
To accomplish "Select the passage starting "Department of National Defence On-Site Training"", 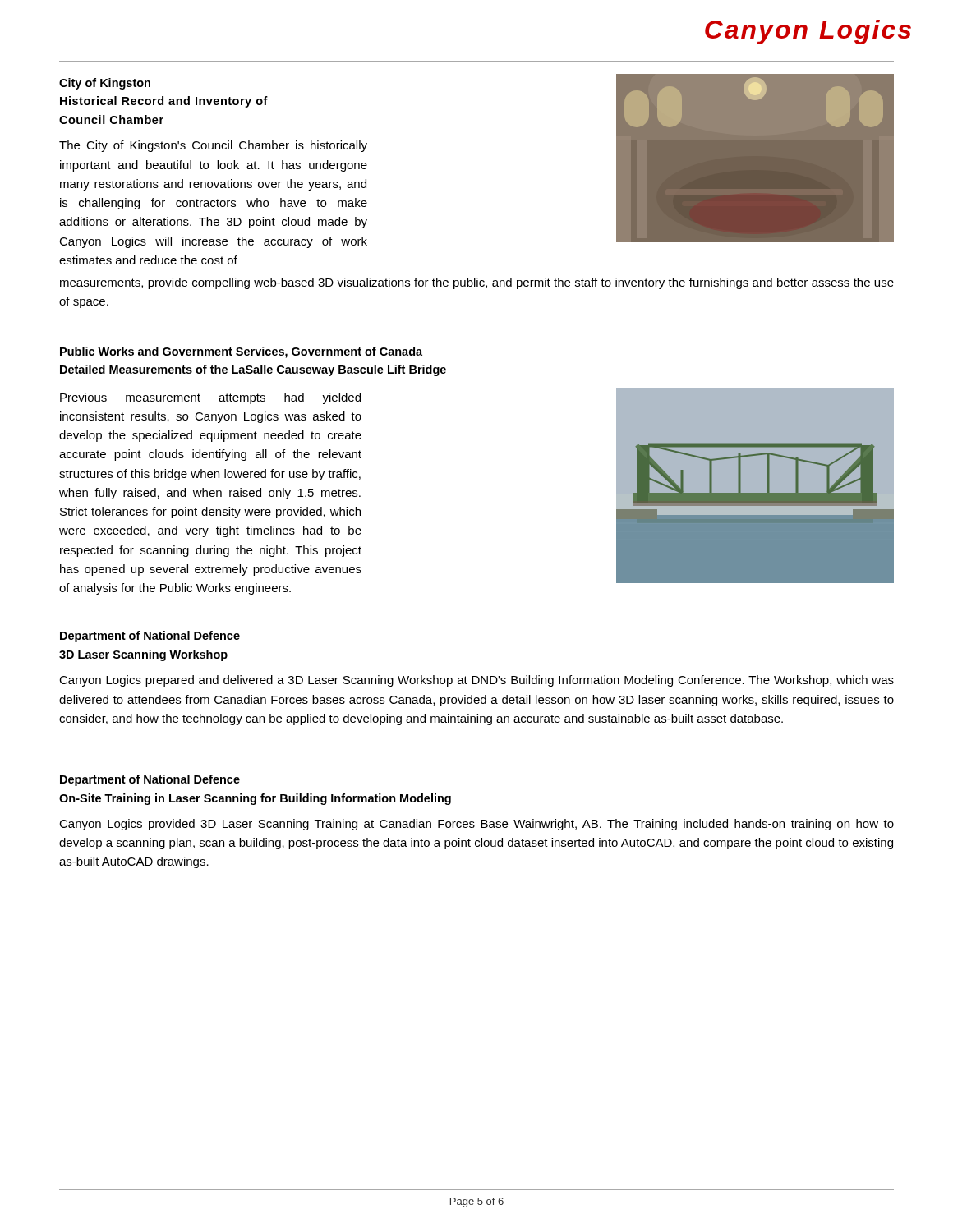I will (255, 789).
